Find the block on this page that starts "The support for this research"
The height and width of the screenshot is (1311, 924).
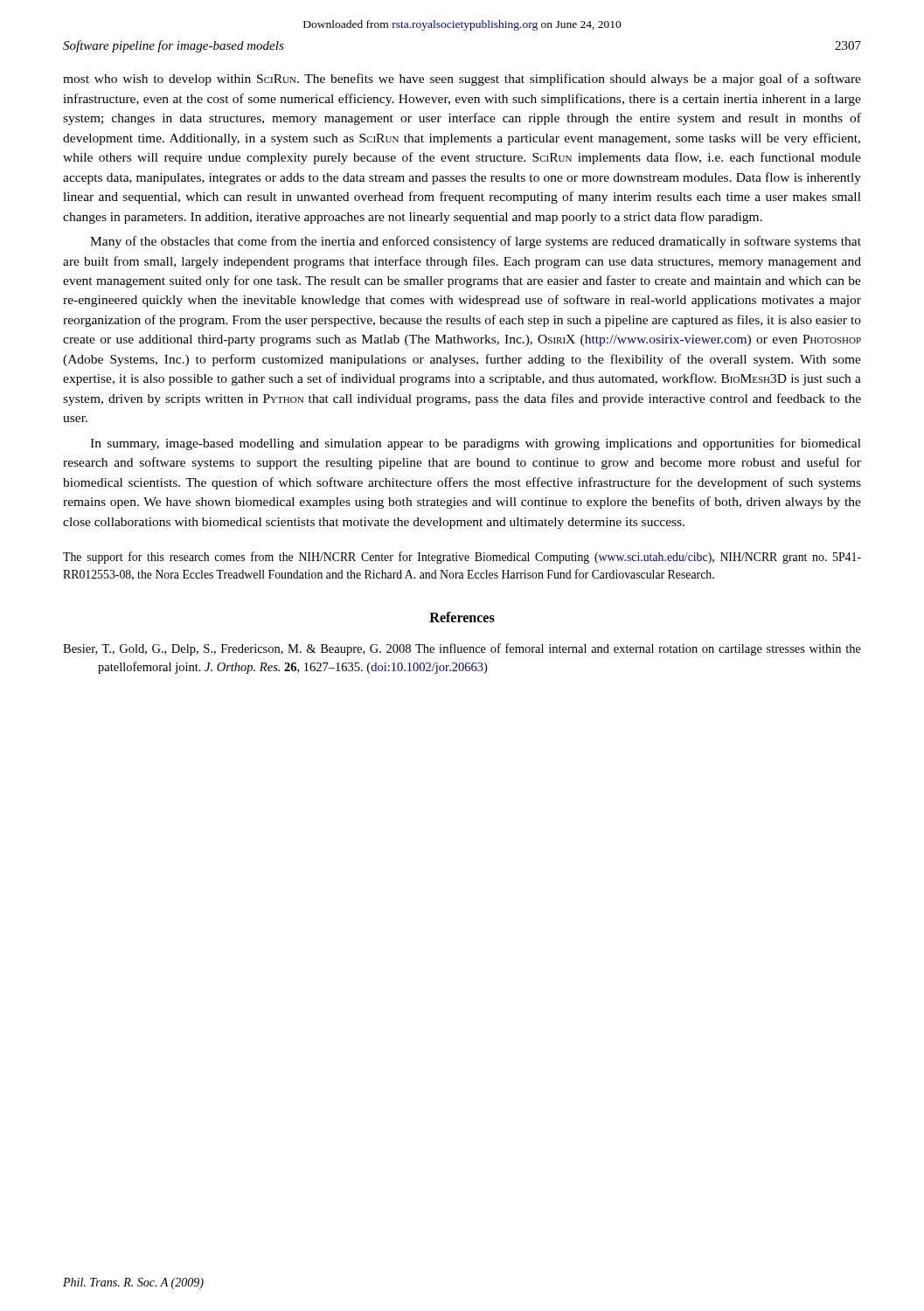pos(462,566)
